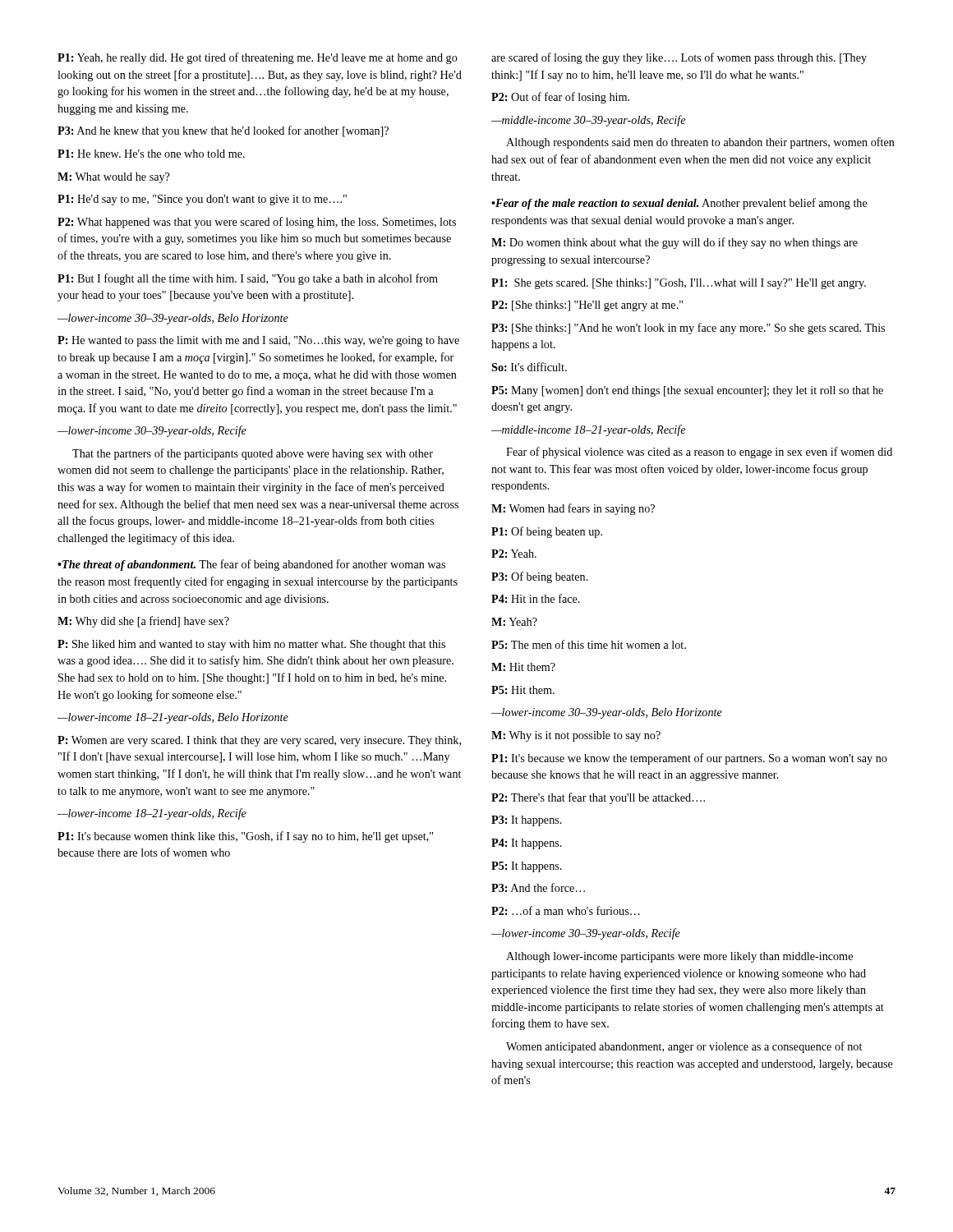Viewport: 953px width, 1232px height.
Task: Find "M: Yeah?" on this page
Action: [x=514, y=622]
